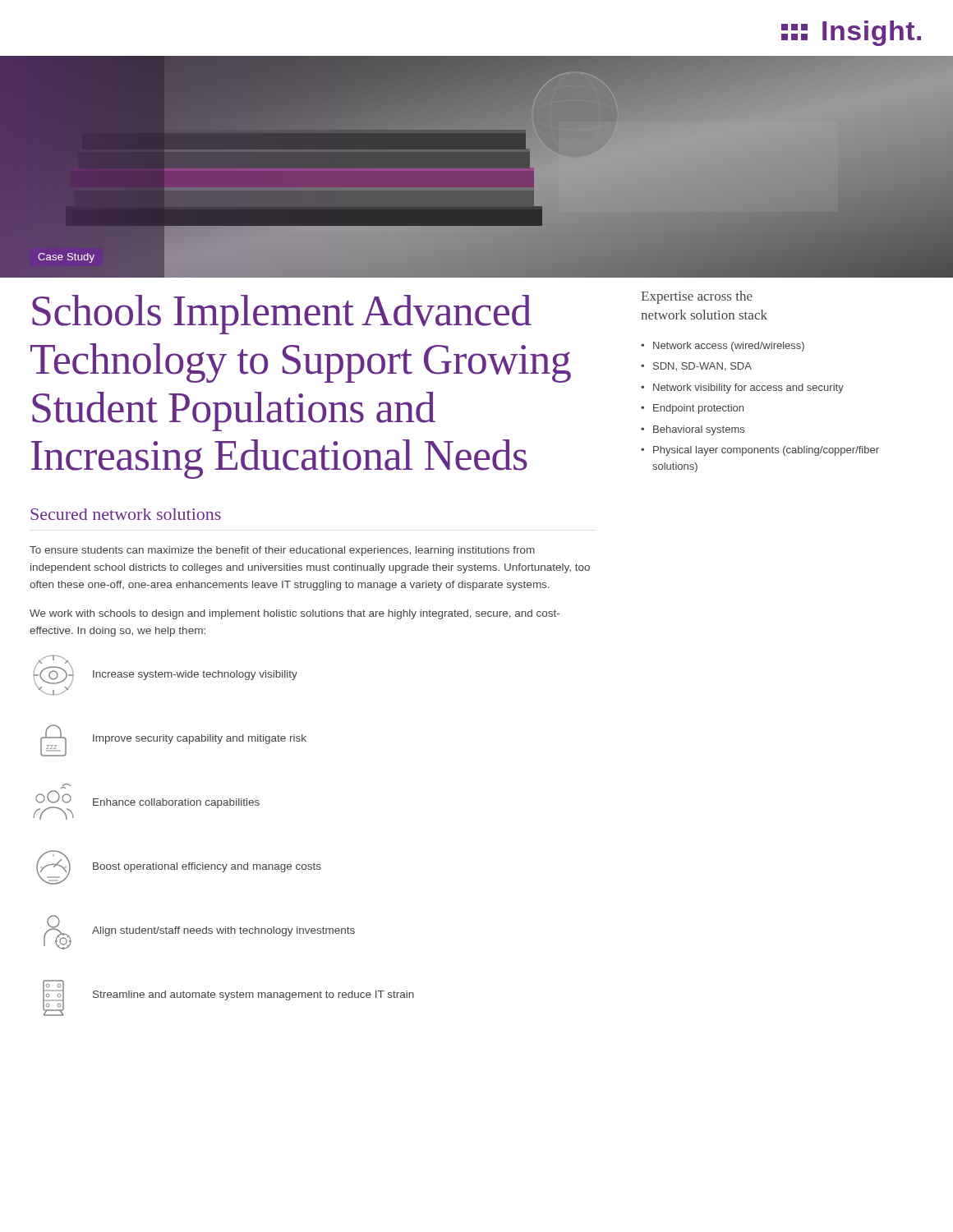The image size is (953, 1232).
Task: Select the photo
Action: [476, 167]
